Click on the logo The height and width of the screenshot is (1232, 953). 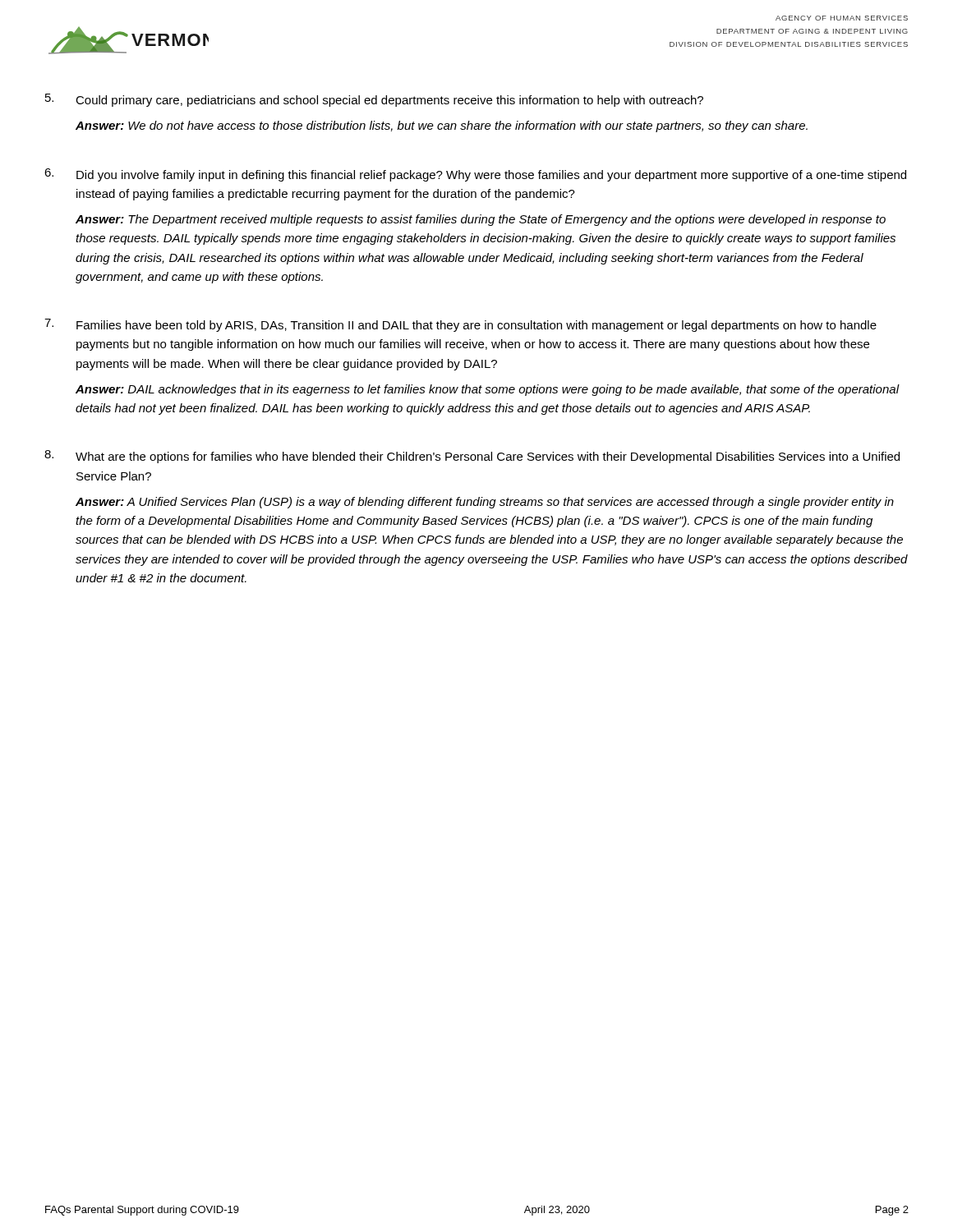[x=104, y=33]
